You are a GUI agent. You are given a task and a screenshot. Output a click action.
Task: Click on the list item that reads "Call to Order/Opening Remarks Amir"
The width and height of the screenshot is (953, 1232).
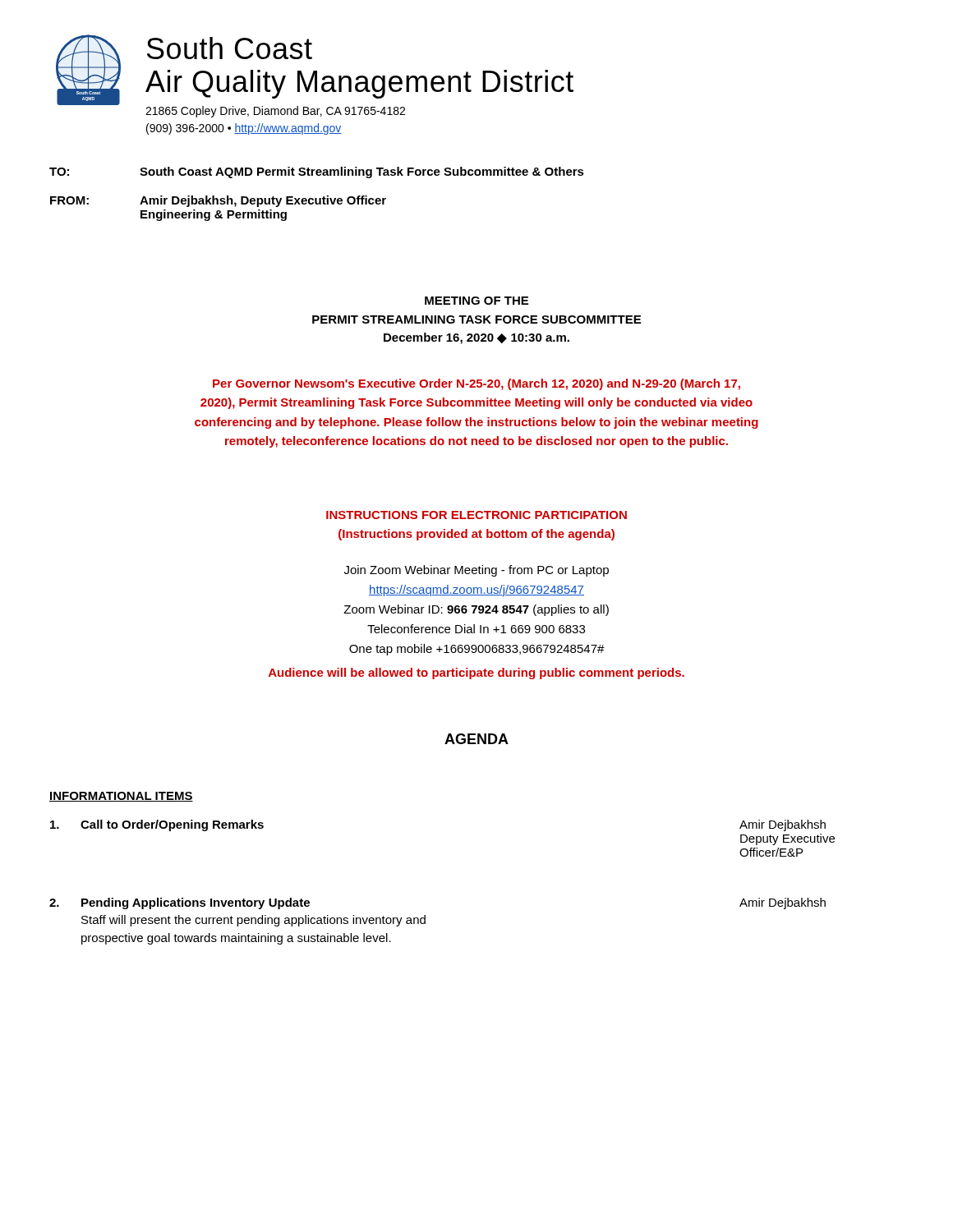point(175,825)
